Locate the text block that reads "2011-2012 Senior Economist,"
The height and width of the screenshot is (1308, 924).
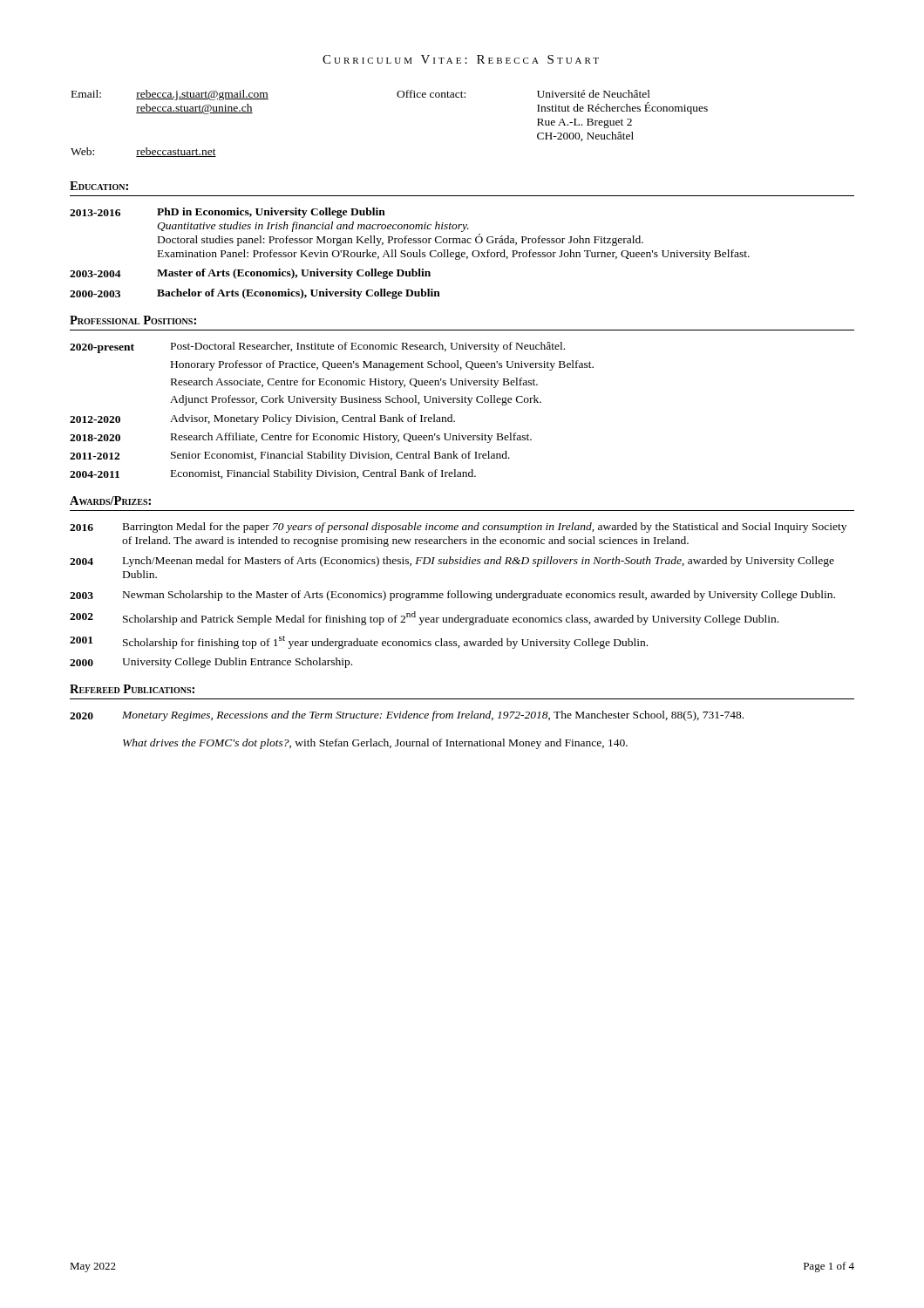tap(462, 456)
